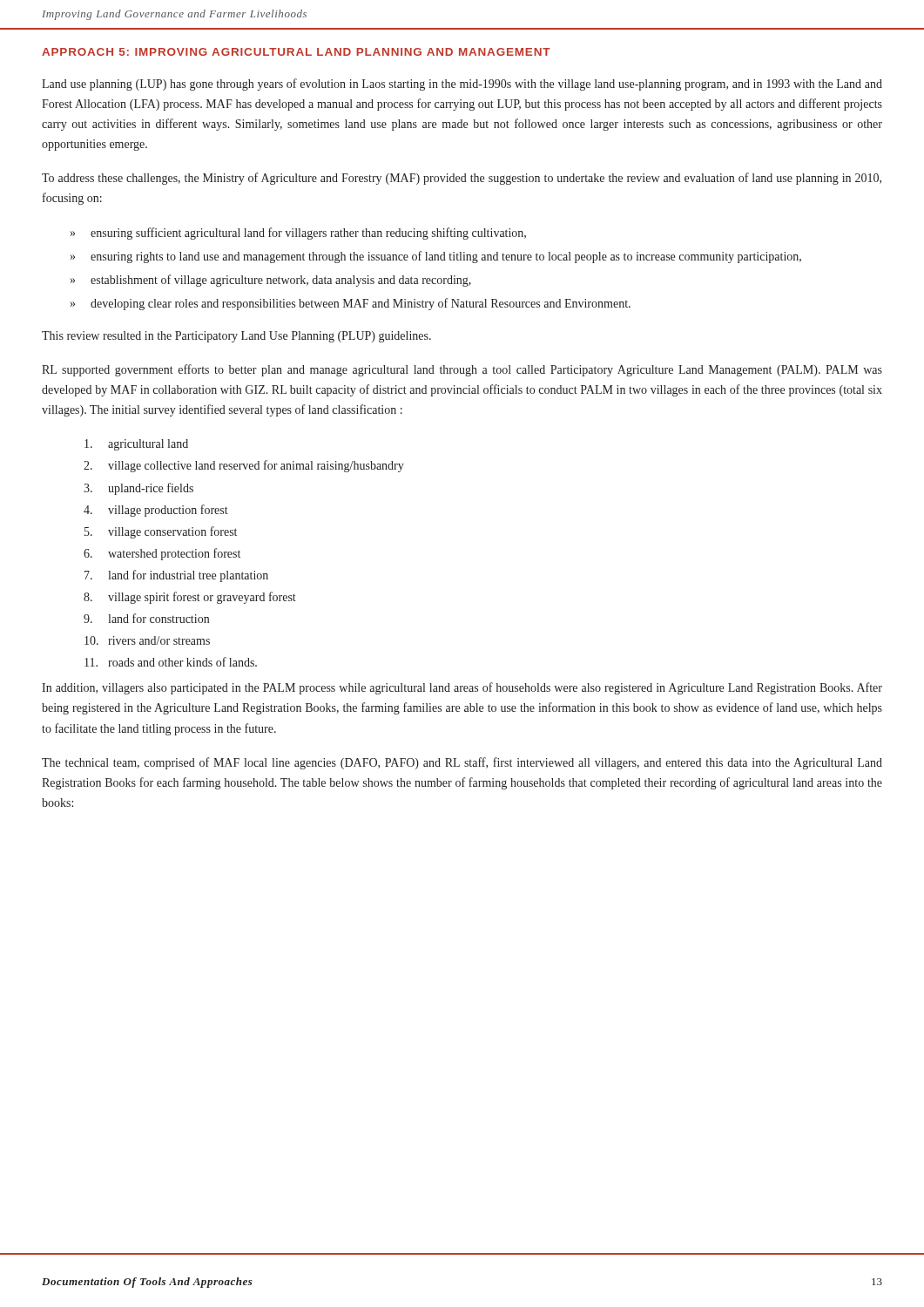Click the passage that begins "In addition, villagers also participated"
This screenshot has width=924, height=1307.
point(462,708)
